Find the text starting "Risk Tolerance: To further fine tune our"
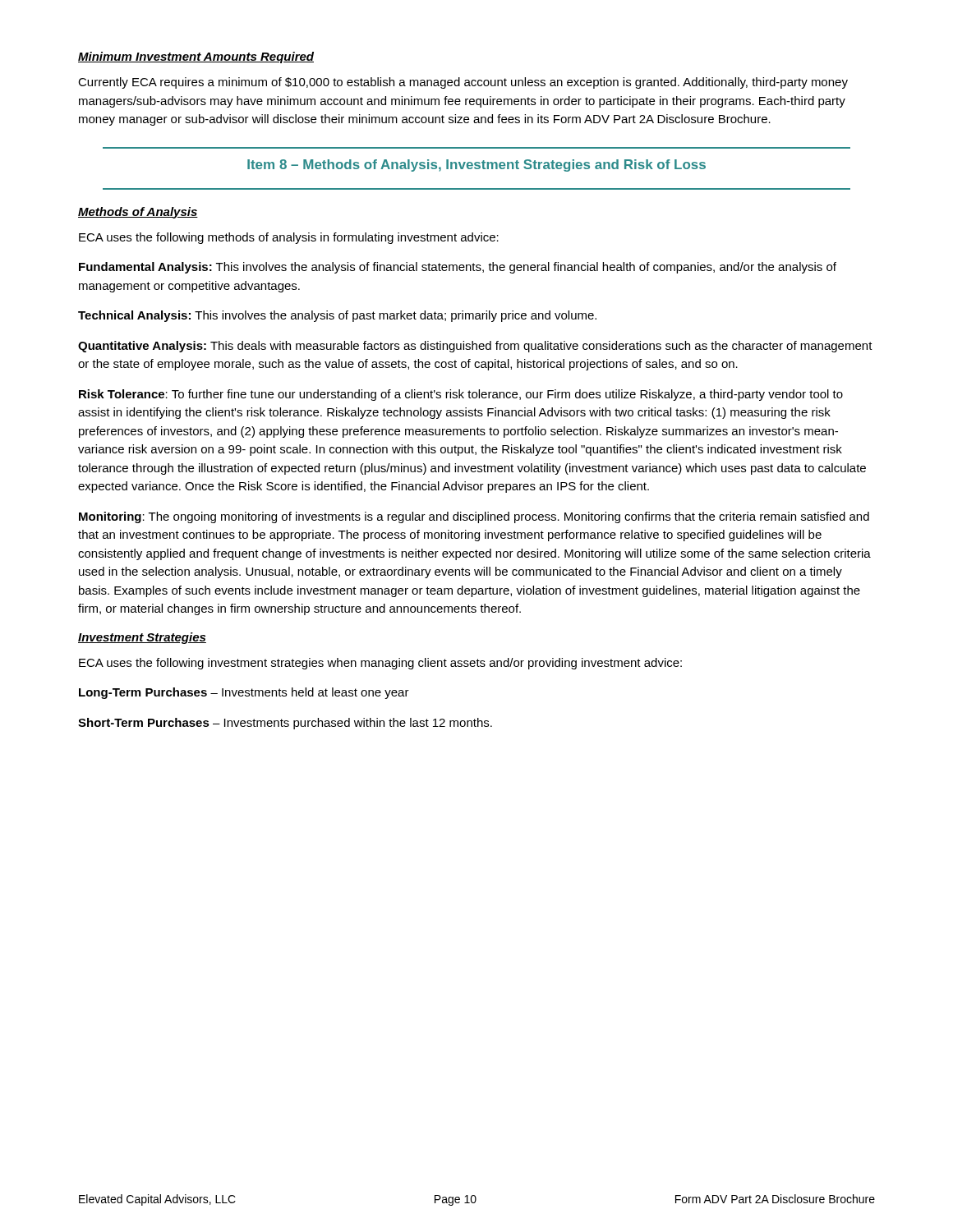 (x=472, y=440)
